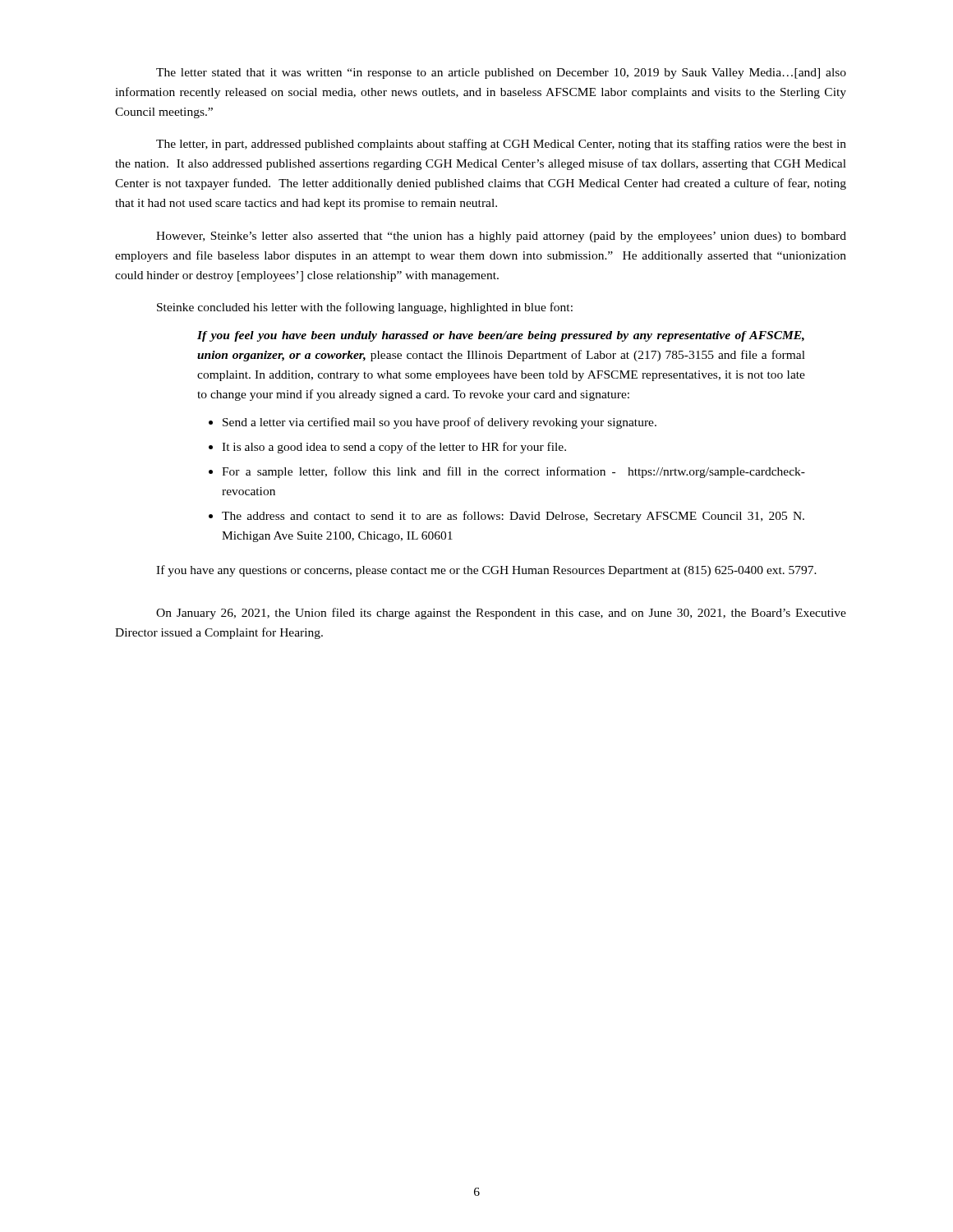Locate the region starting "If you have any questions"
The width and height of the screenshot is (953, 1232).
pos(501,570)
